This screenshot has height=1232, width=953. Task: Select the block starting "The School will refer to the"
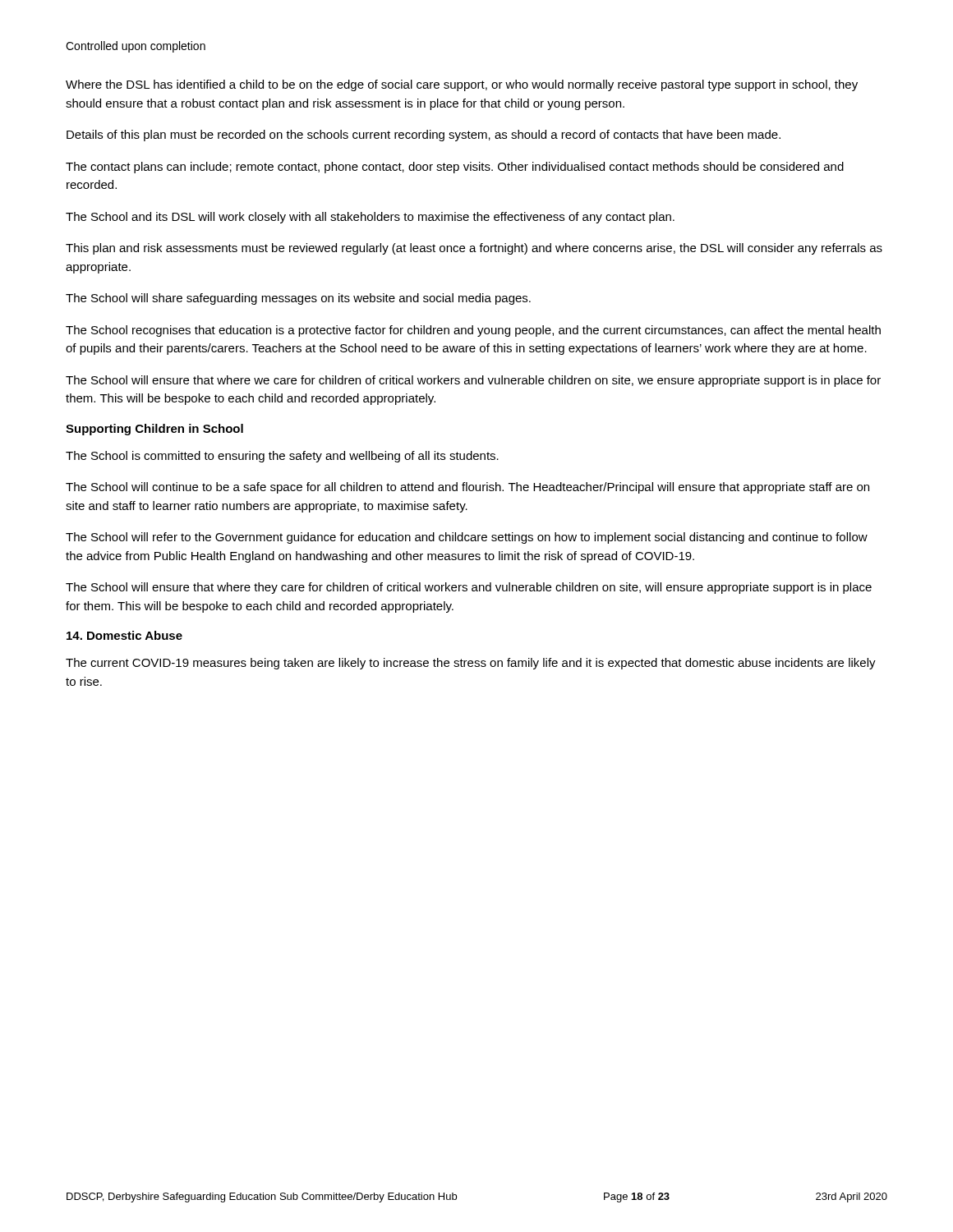466,546
